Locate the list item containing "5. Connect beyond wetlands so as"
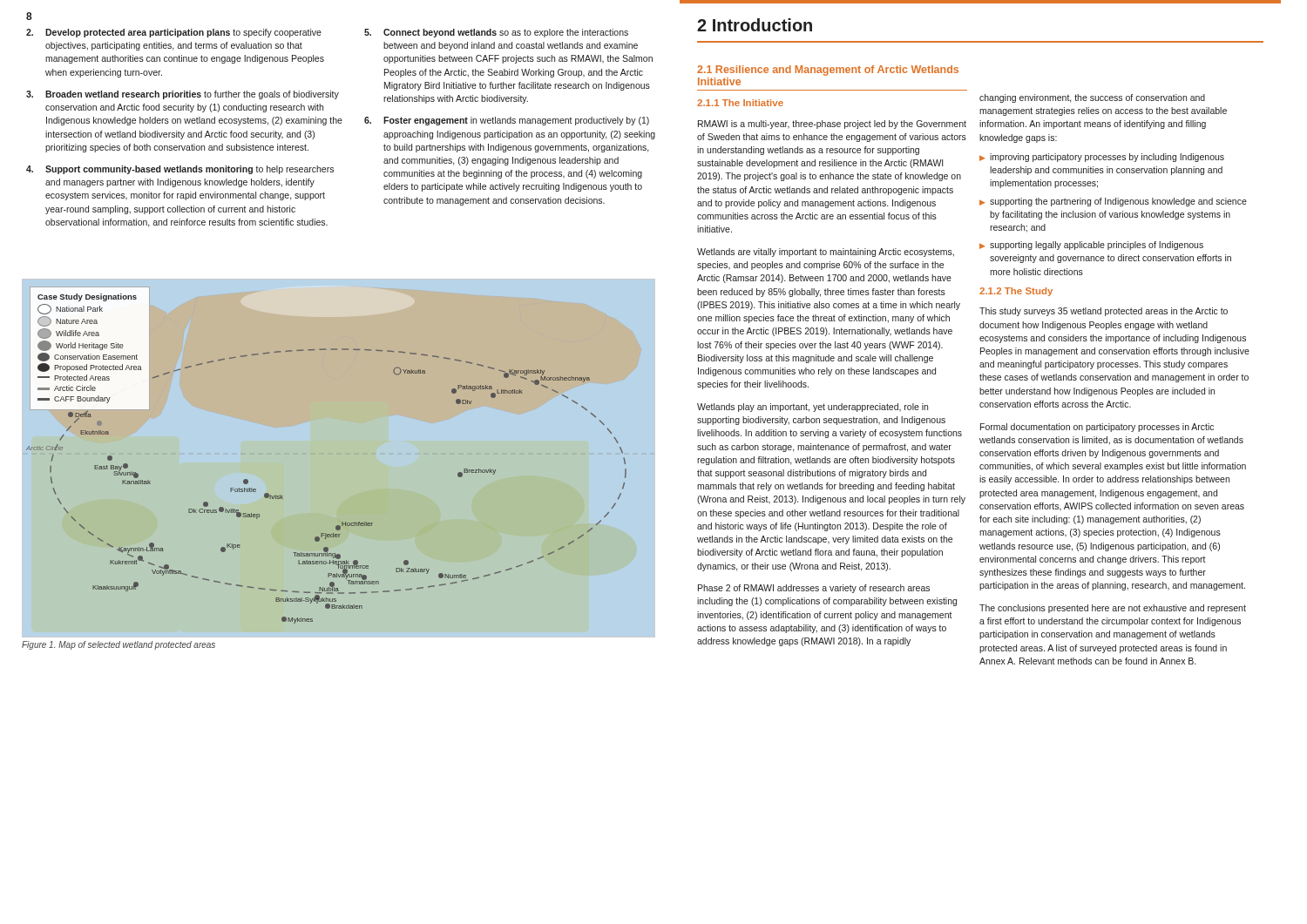Screen dimensions: 924x1307 (x=512, y=66)
